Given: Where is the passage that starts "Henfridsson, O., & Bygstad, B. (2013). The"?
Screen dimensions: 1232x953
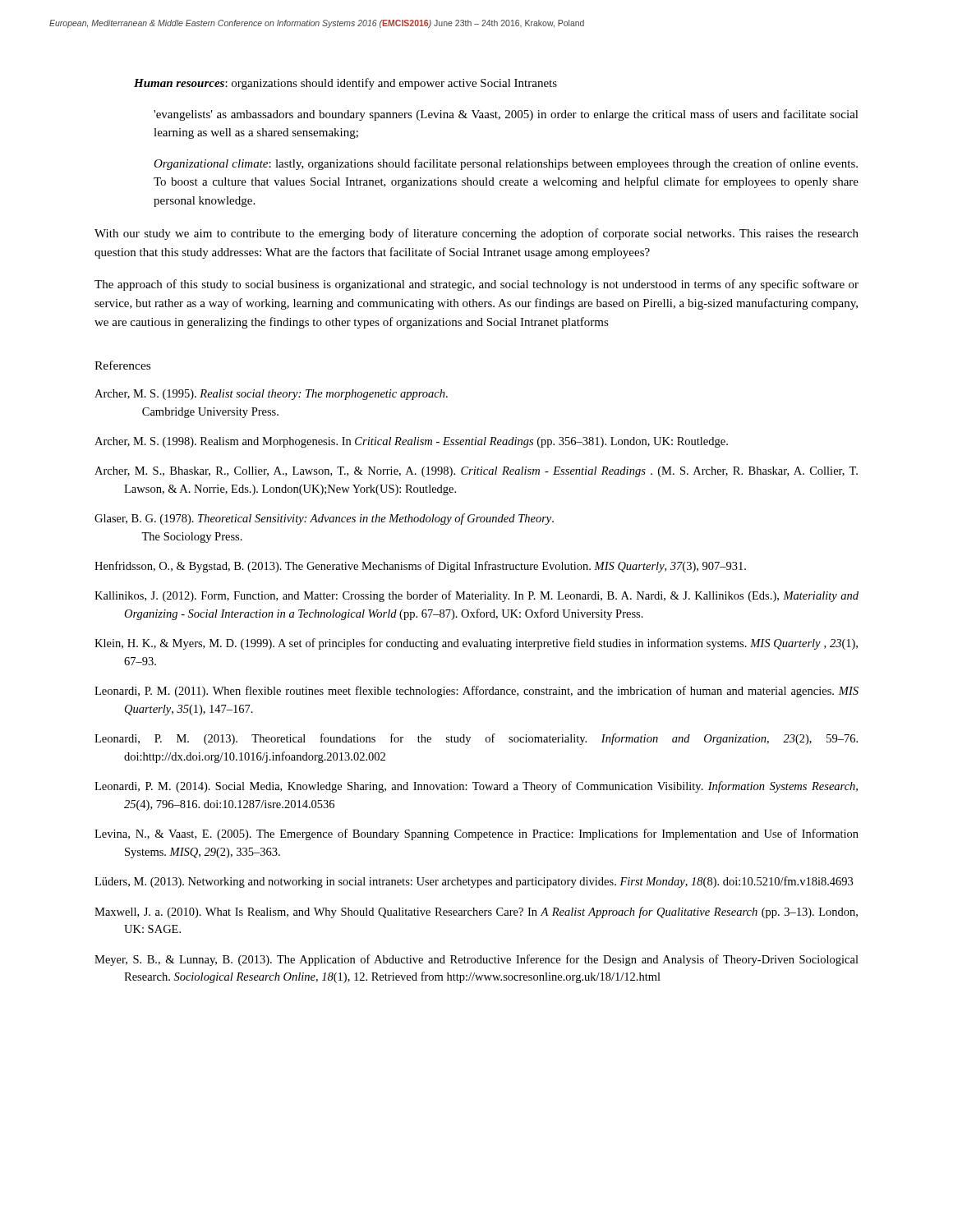Looking at the screenshot, I should 476,567.
